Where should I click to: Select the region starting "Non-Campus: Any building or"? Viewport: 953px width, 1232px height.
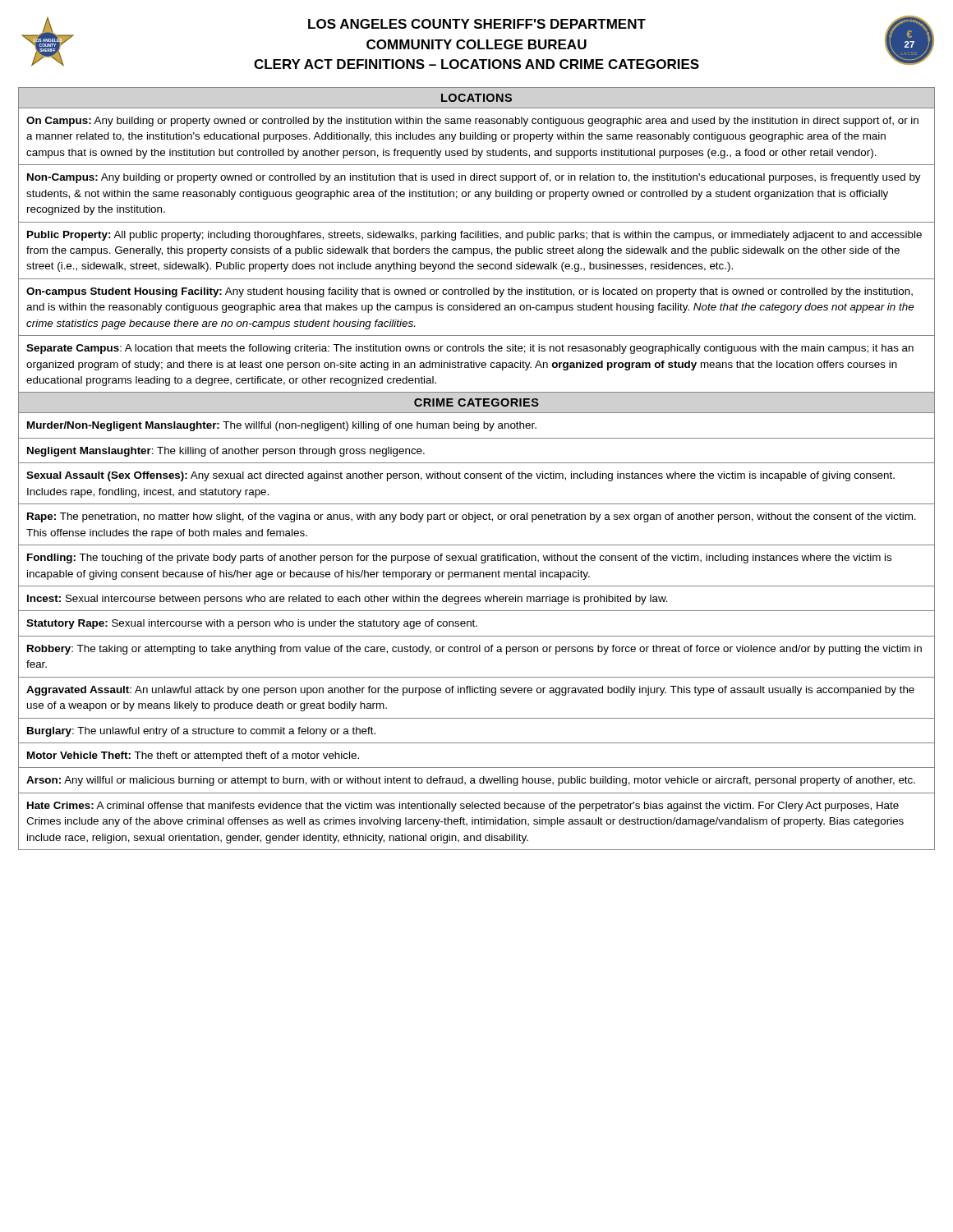click(476, 193)
